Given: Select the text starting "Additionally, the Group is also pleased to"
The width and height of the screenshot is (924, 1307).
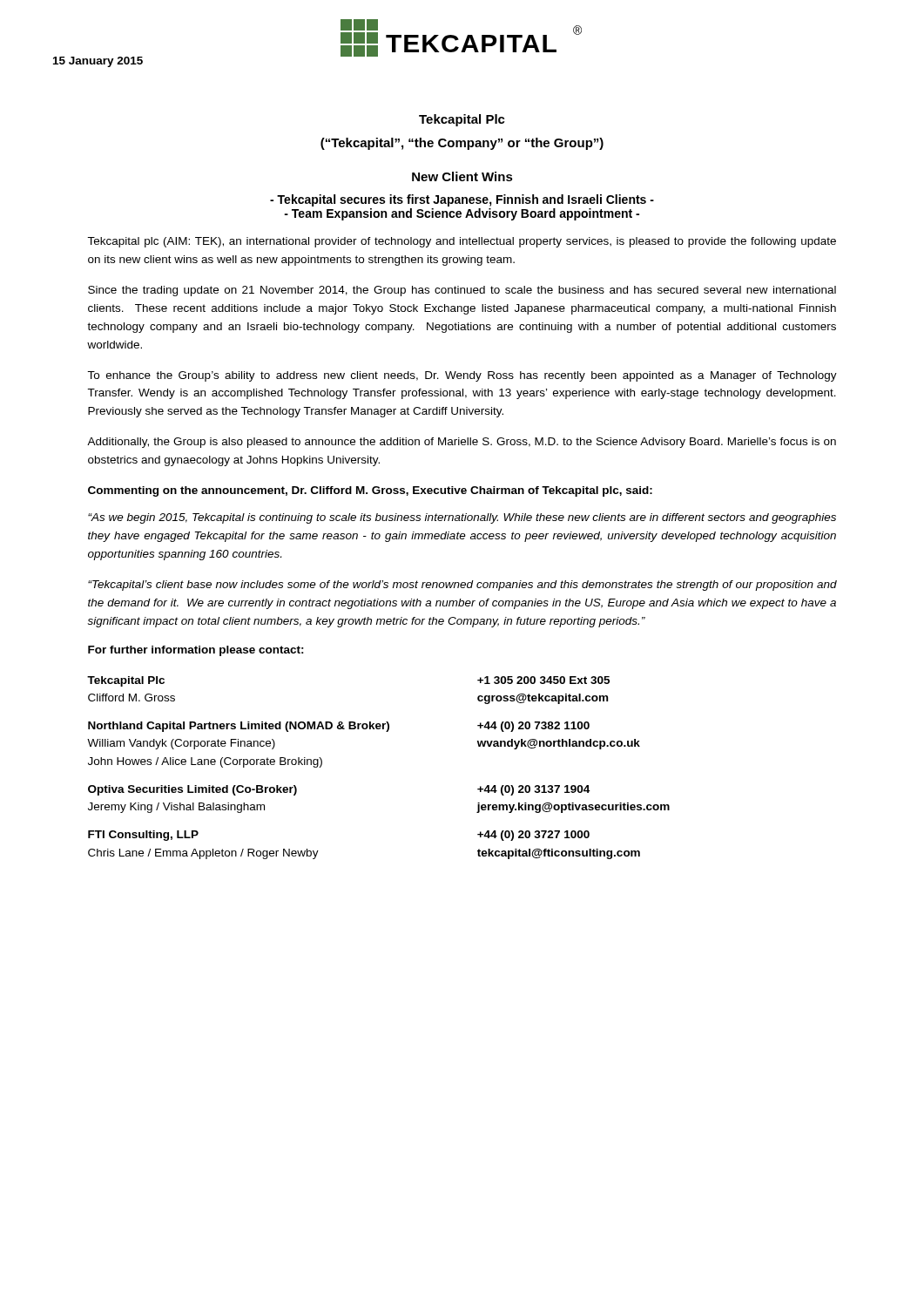Looking at the screenshot, I should click(462, 451).
